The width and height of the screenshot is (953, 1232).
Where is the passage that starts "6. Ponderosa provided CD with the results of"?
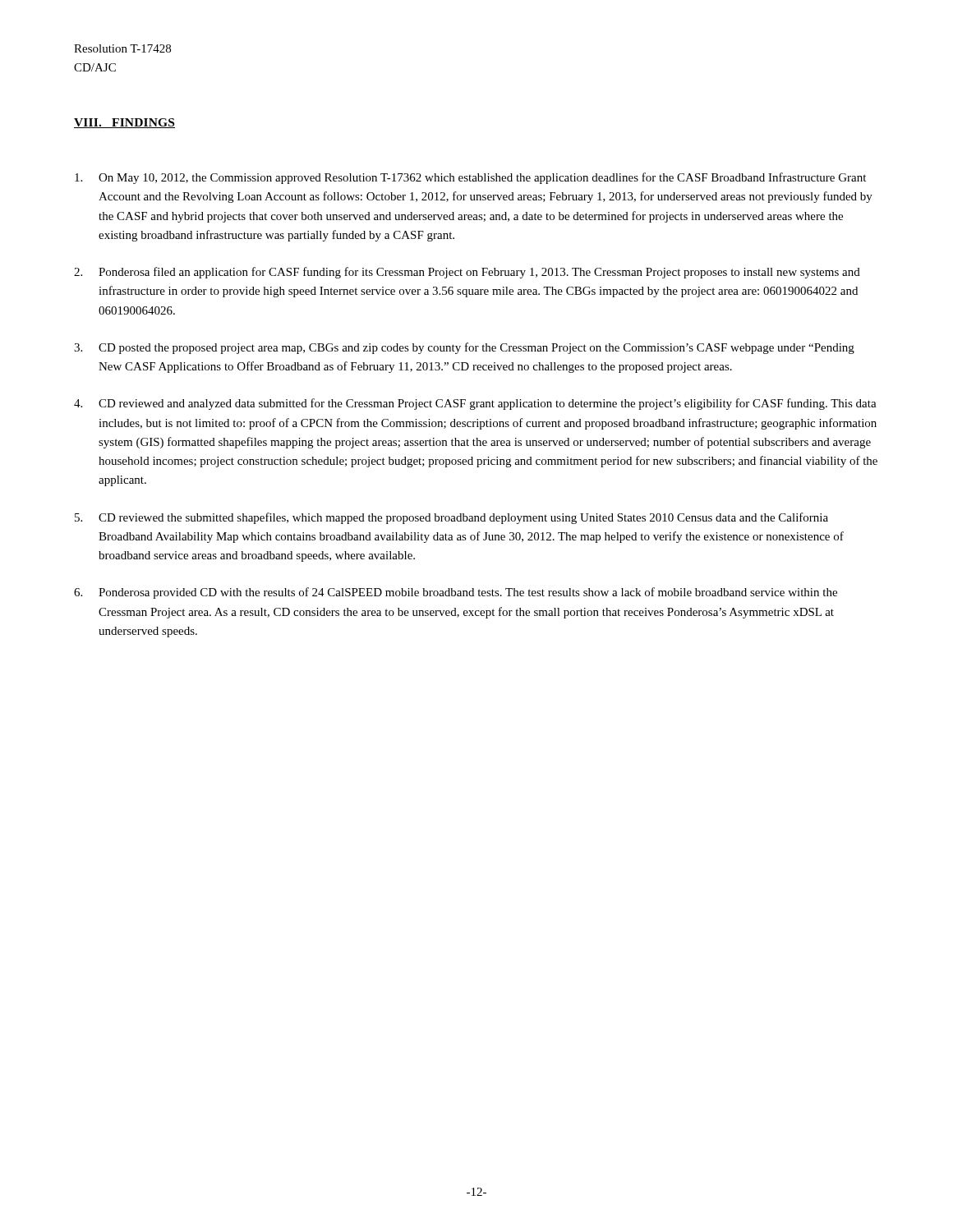point(476,612)
